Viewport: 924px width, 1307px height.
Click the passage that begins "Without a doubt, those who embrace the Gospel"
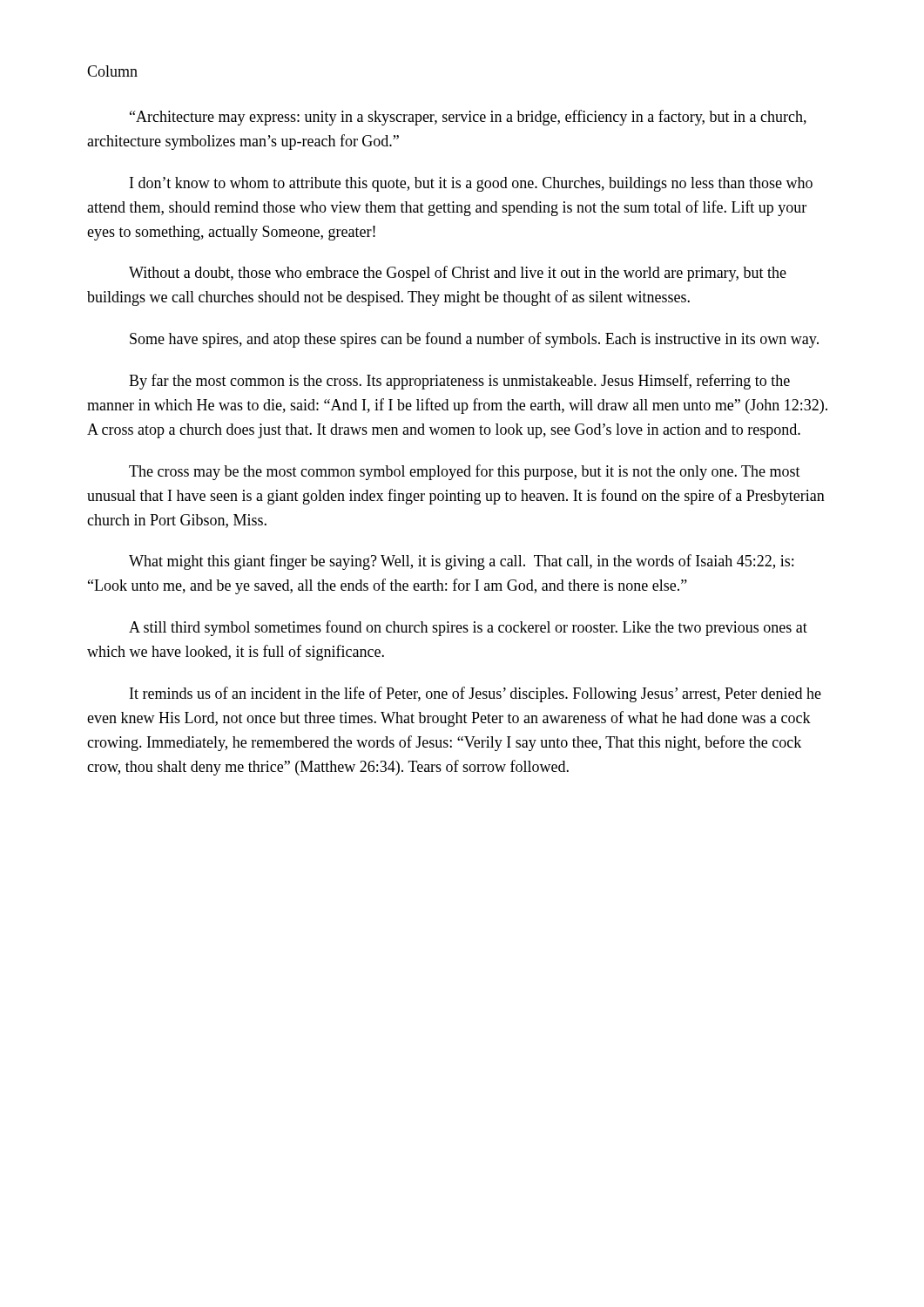(437, 285)
